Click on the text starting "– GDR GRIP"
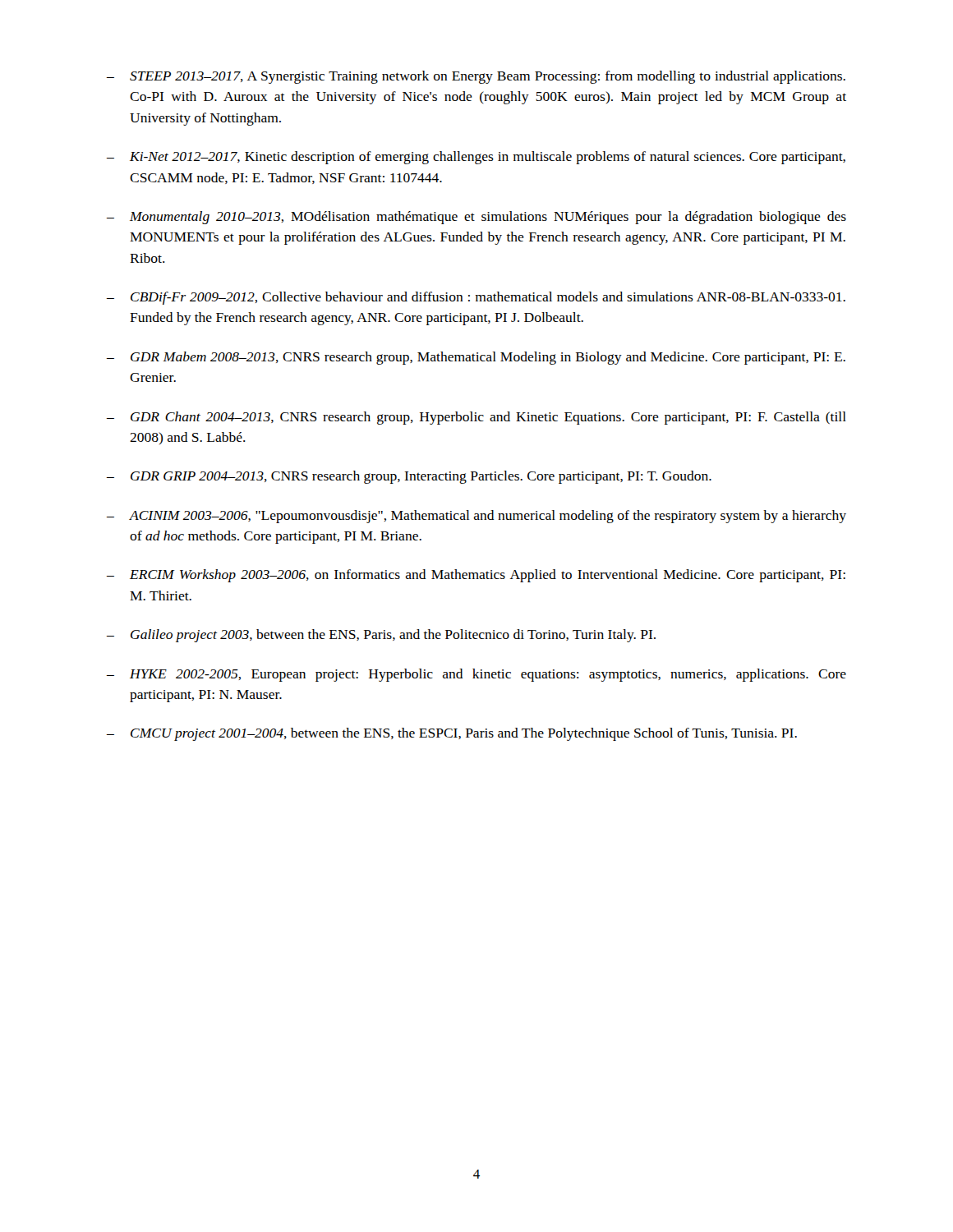The width and height of the screenshot is (953, 1232). tap(476, 476)
